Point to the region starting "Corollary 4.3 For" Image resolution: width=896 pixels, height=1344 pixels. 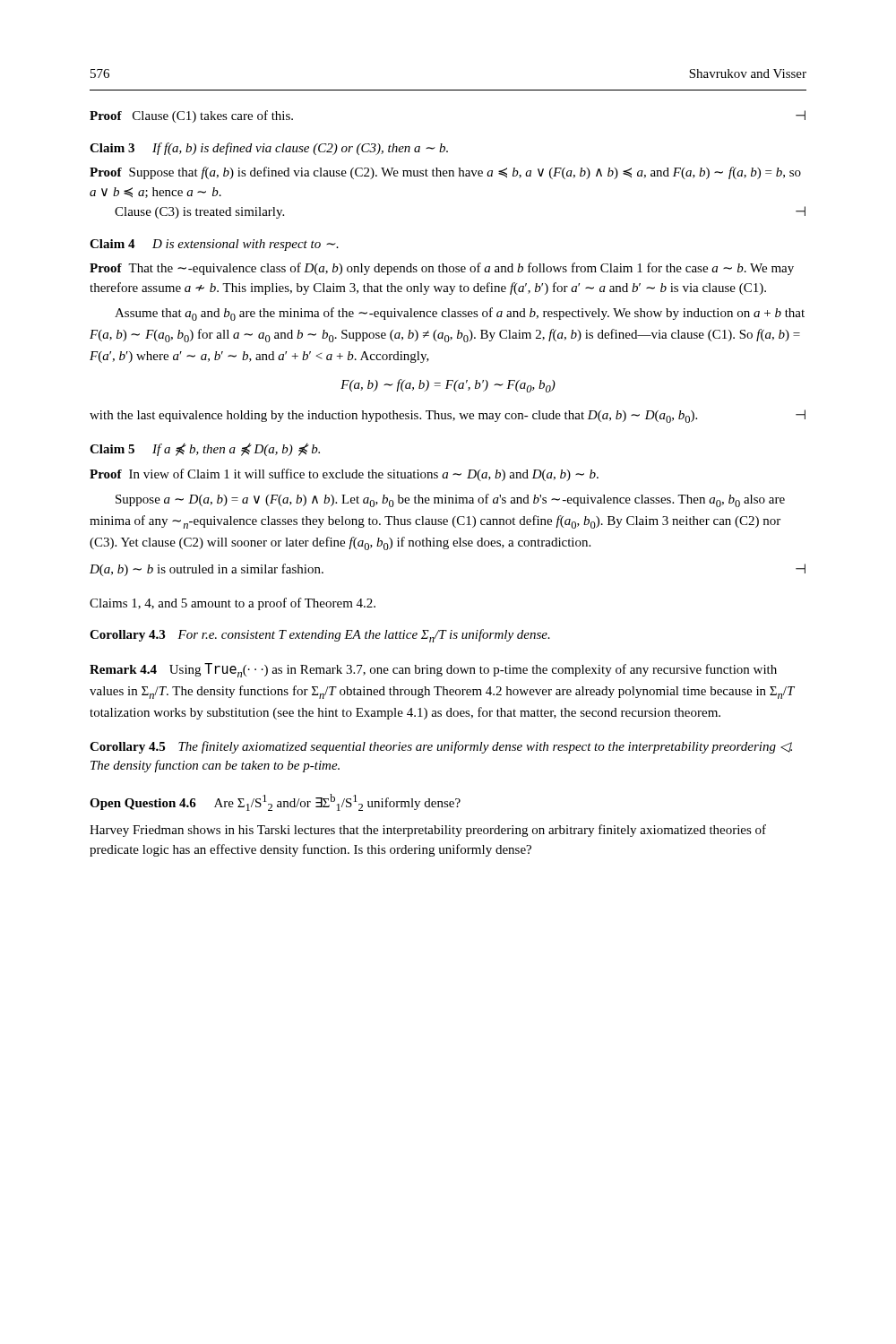(x=320, y=636)
